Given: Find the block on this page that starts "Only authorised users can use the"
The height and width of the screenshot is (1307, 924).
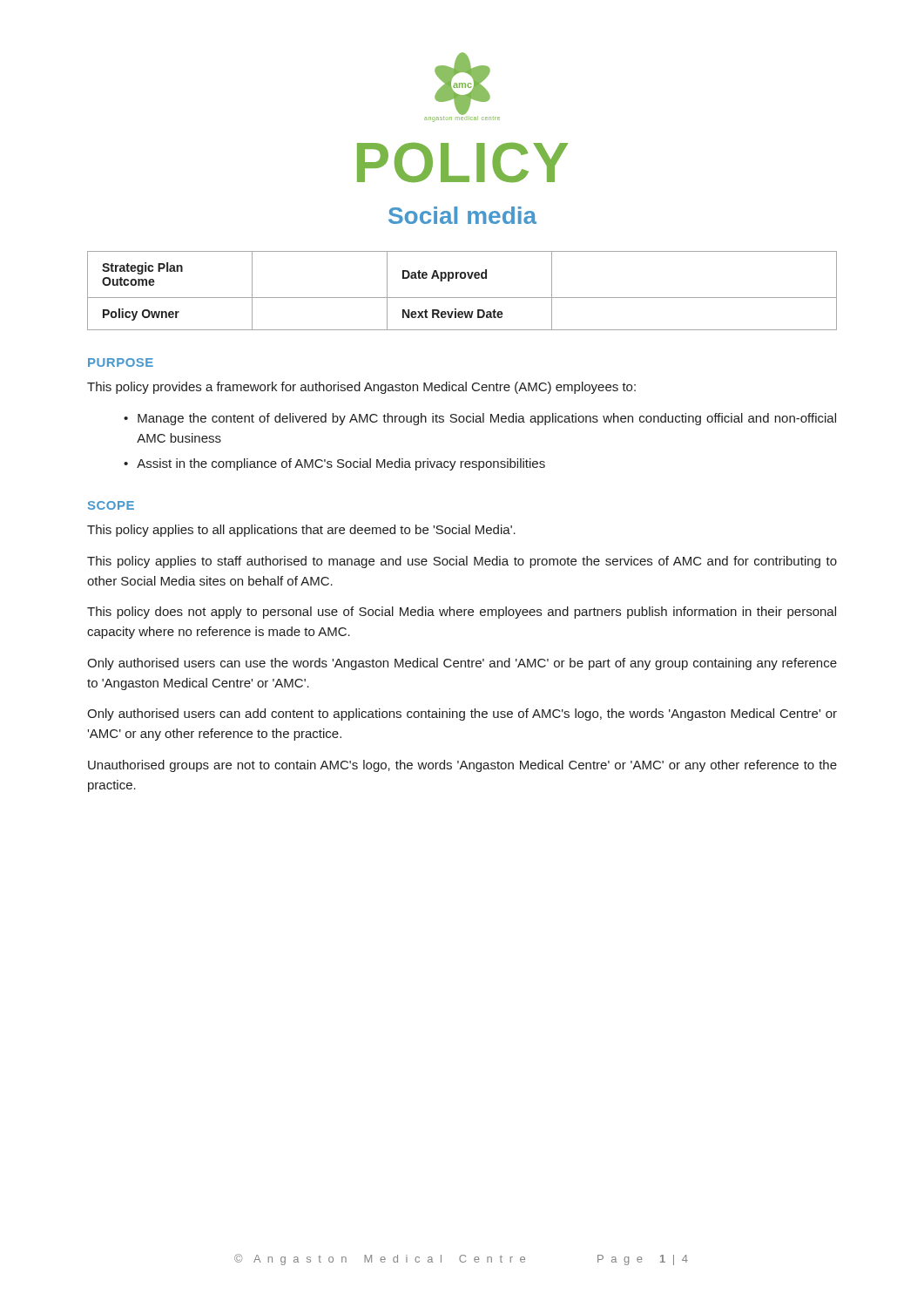Looking at the screenshot, I should [462, 672].
